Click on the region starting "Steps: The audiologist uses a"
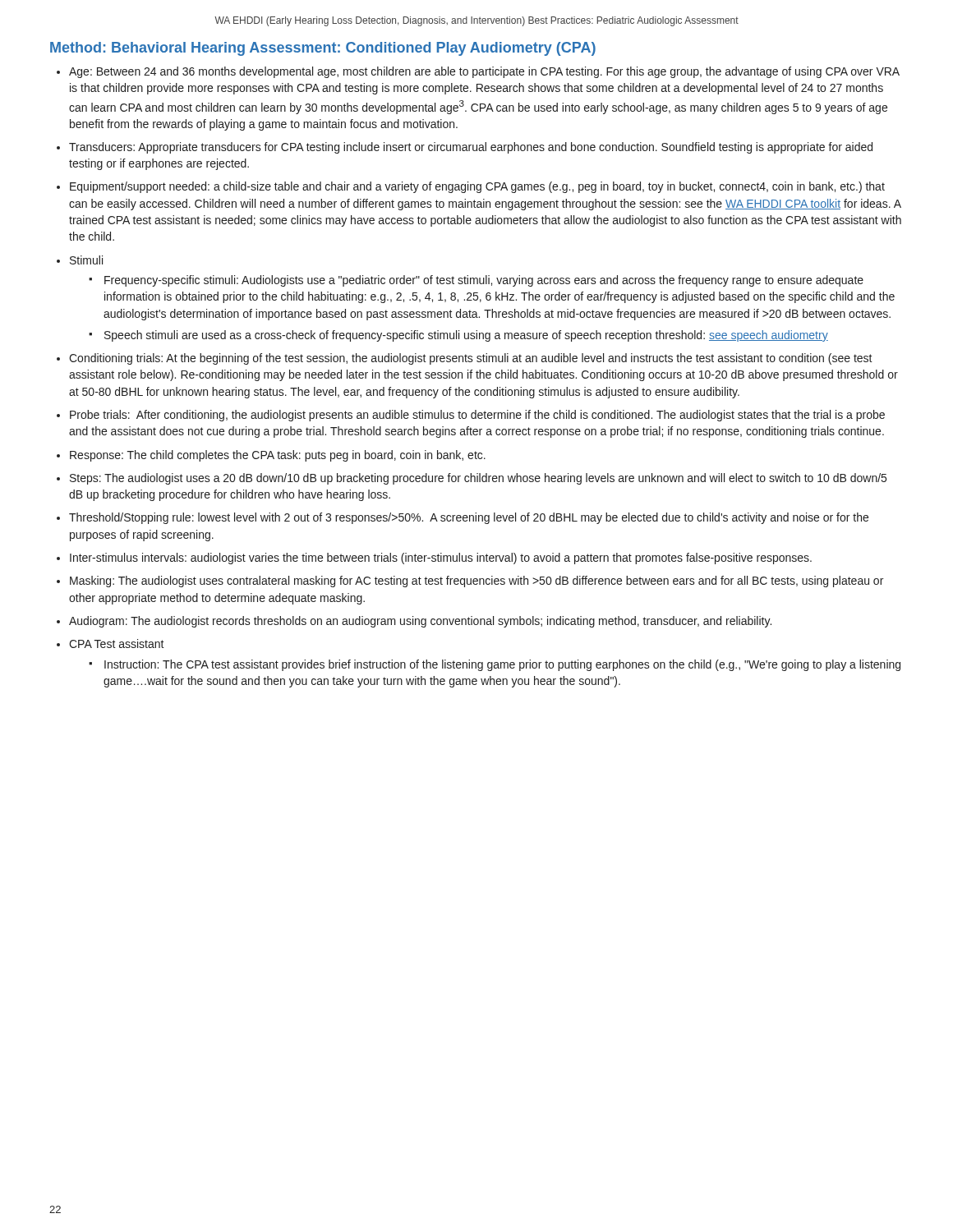 tap(478, 486)
